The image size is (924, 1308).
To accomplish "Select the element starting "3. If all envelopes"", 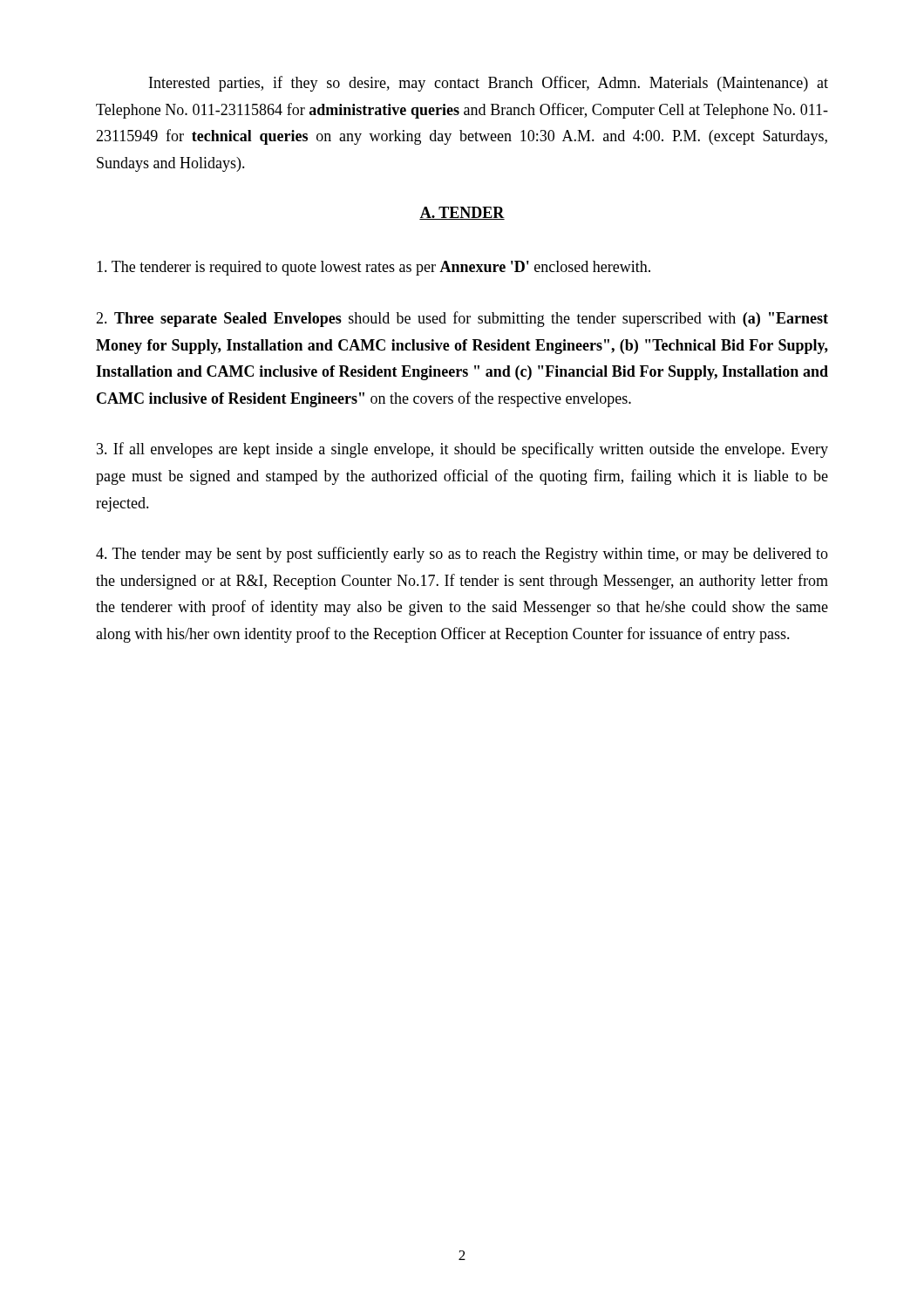I will click(462, 476).
